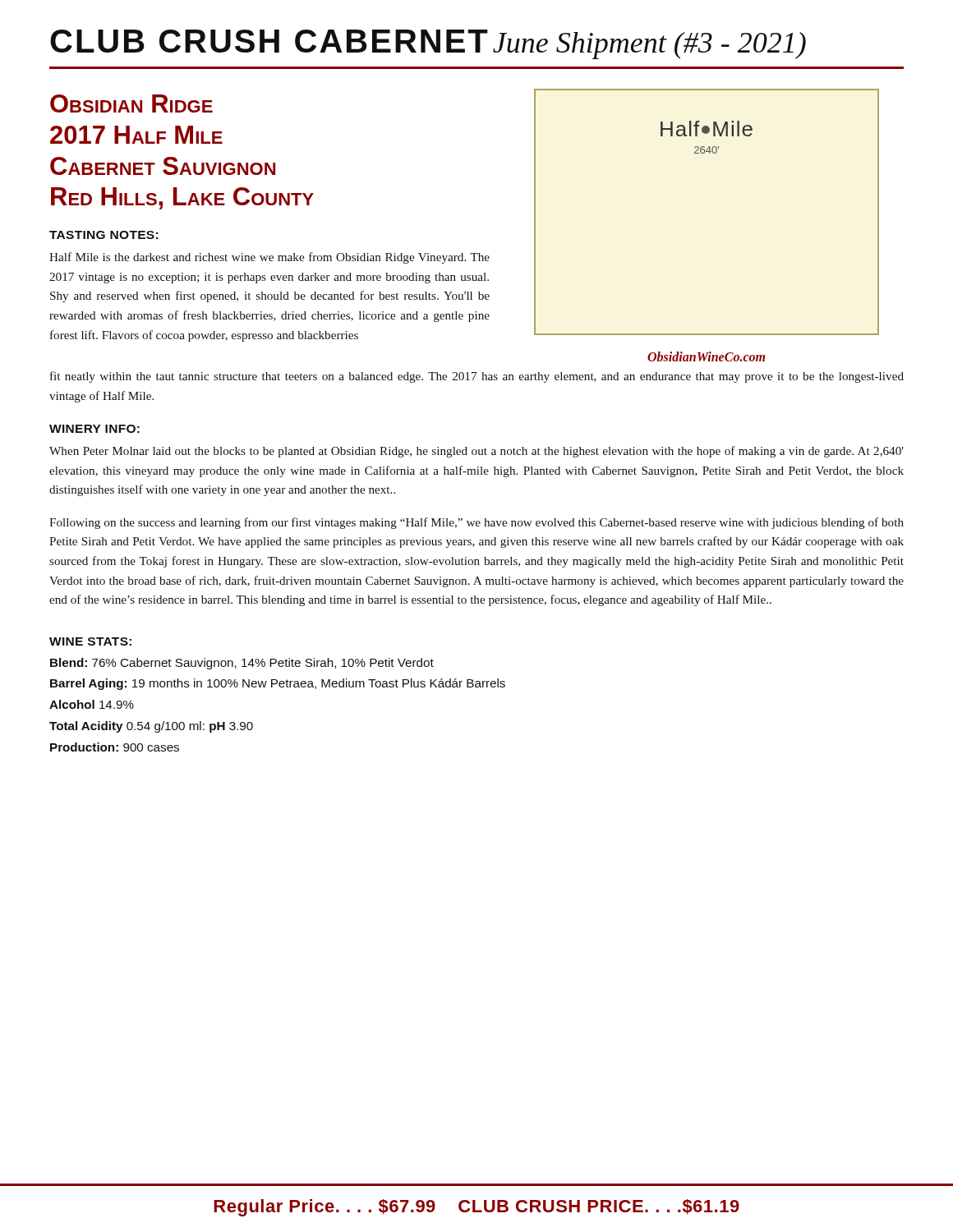Locate the text "TASTING NOTES:"

pyautogui.click(x=104, y=235)
